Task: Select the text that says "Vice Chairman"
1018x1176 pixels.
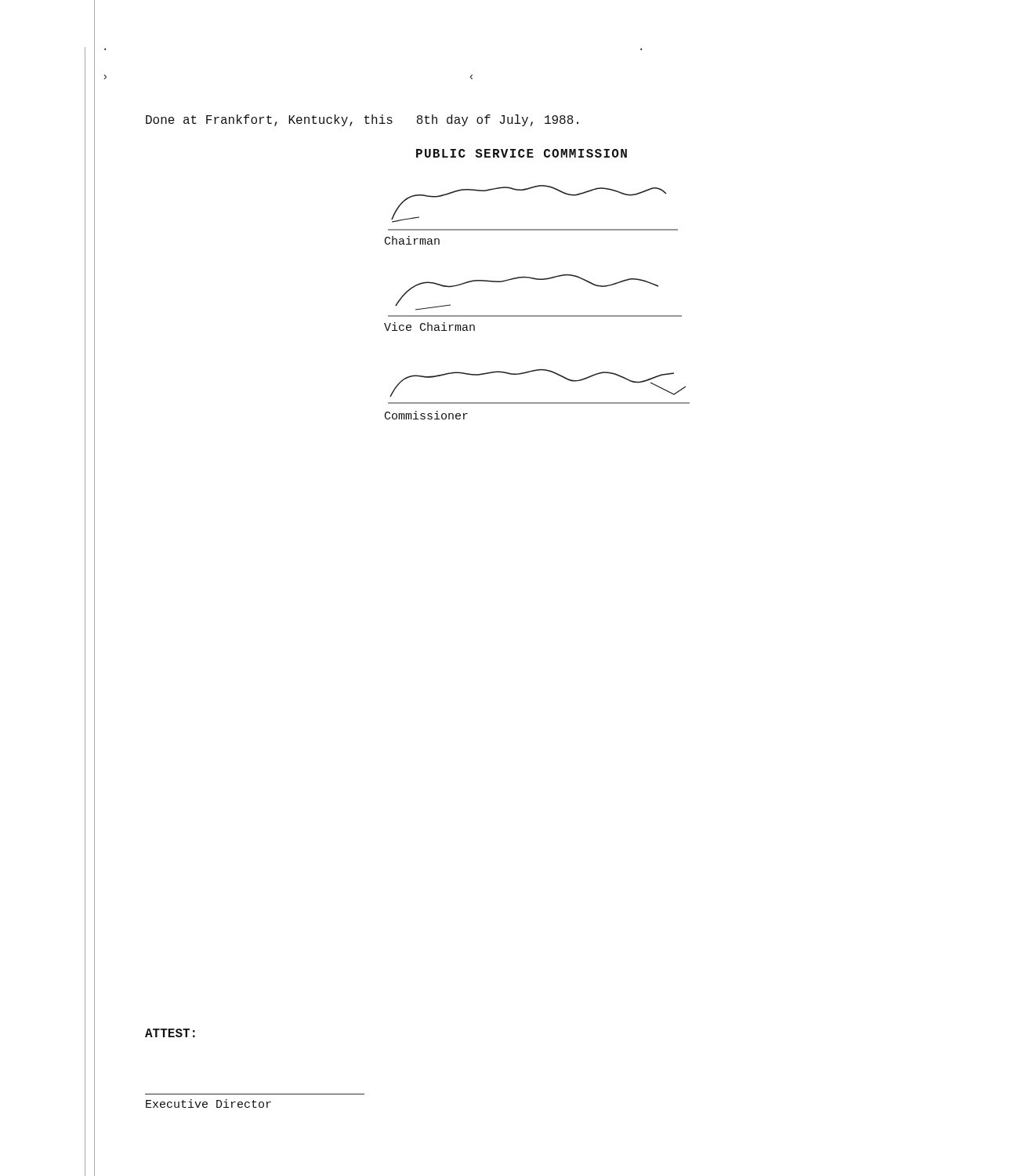Action: point(430,328)
